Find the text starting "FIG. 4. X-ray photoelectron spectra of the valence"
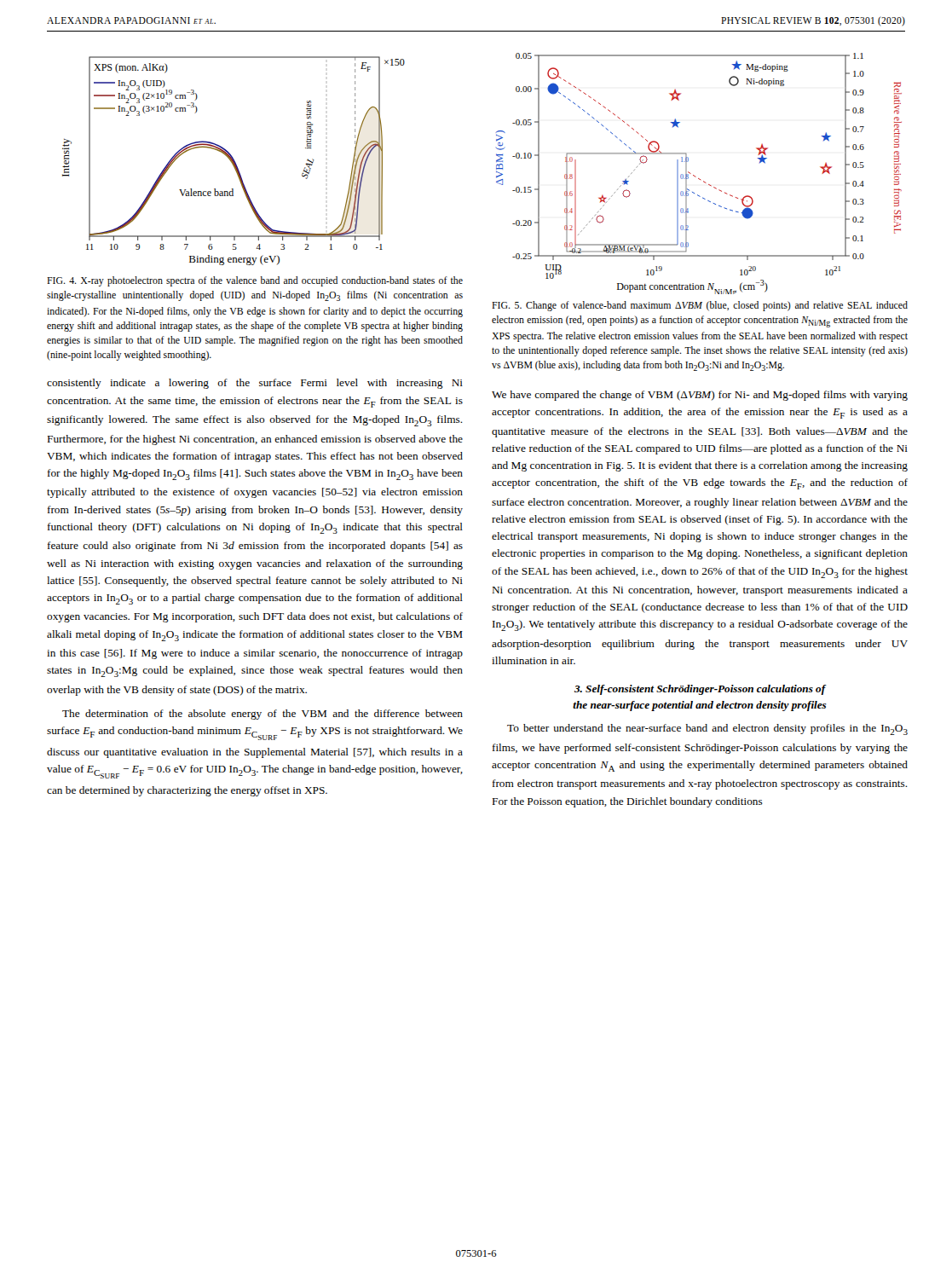952x1279 pixels. click(255, 318)
